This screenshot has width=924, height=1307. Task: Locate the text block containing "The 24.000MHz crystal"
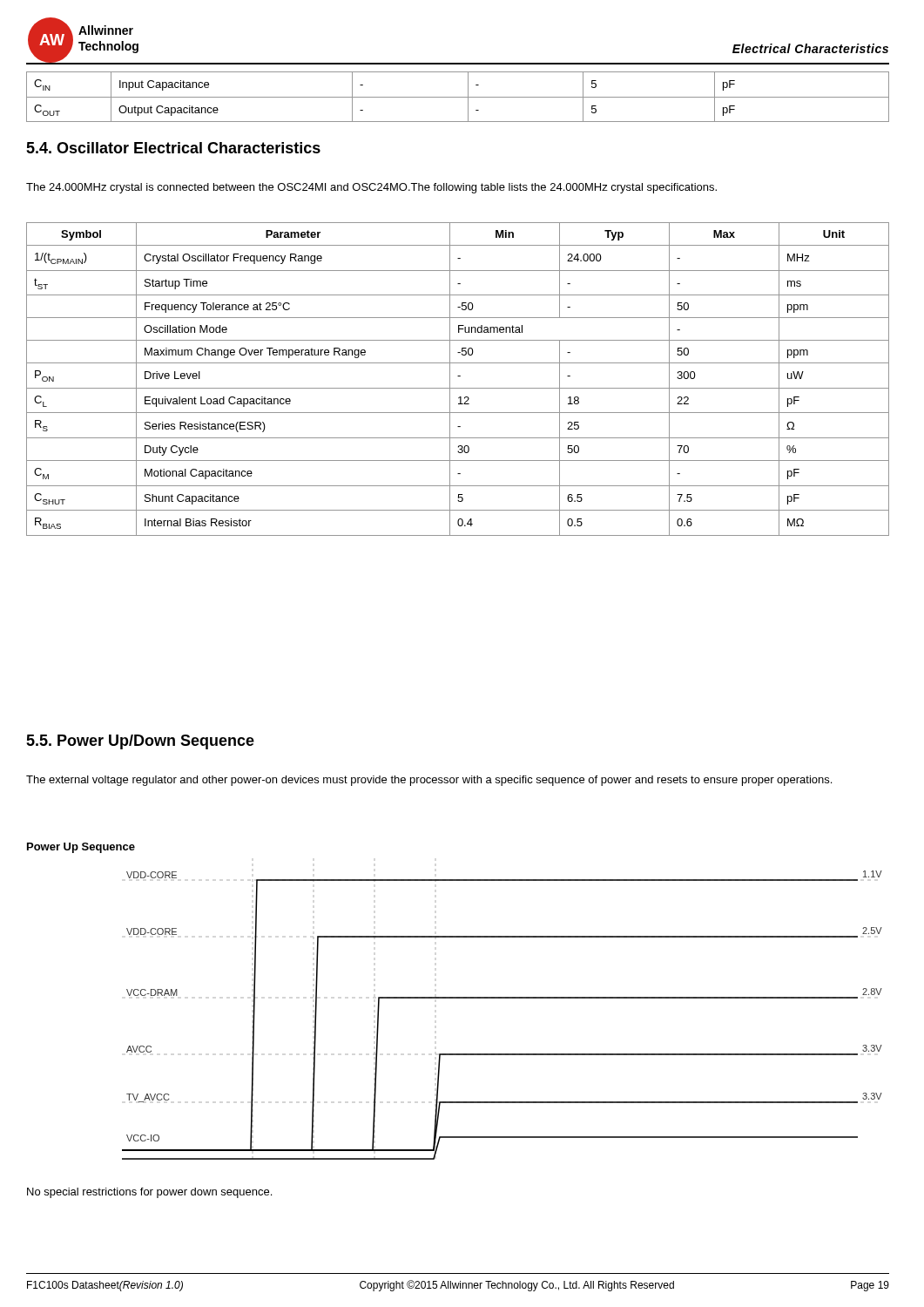[372, 187]
